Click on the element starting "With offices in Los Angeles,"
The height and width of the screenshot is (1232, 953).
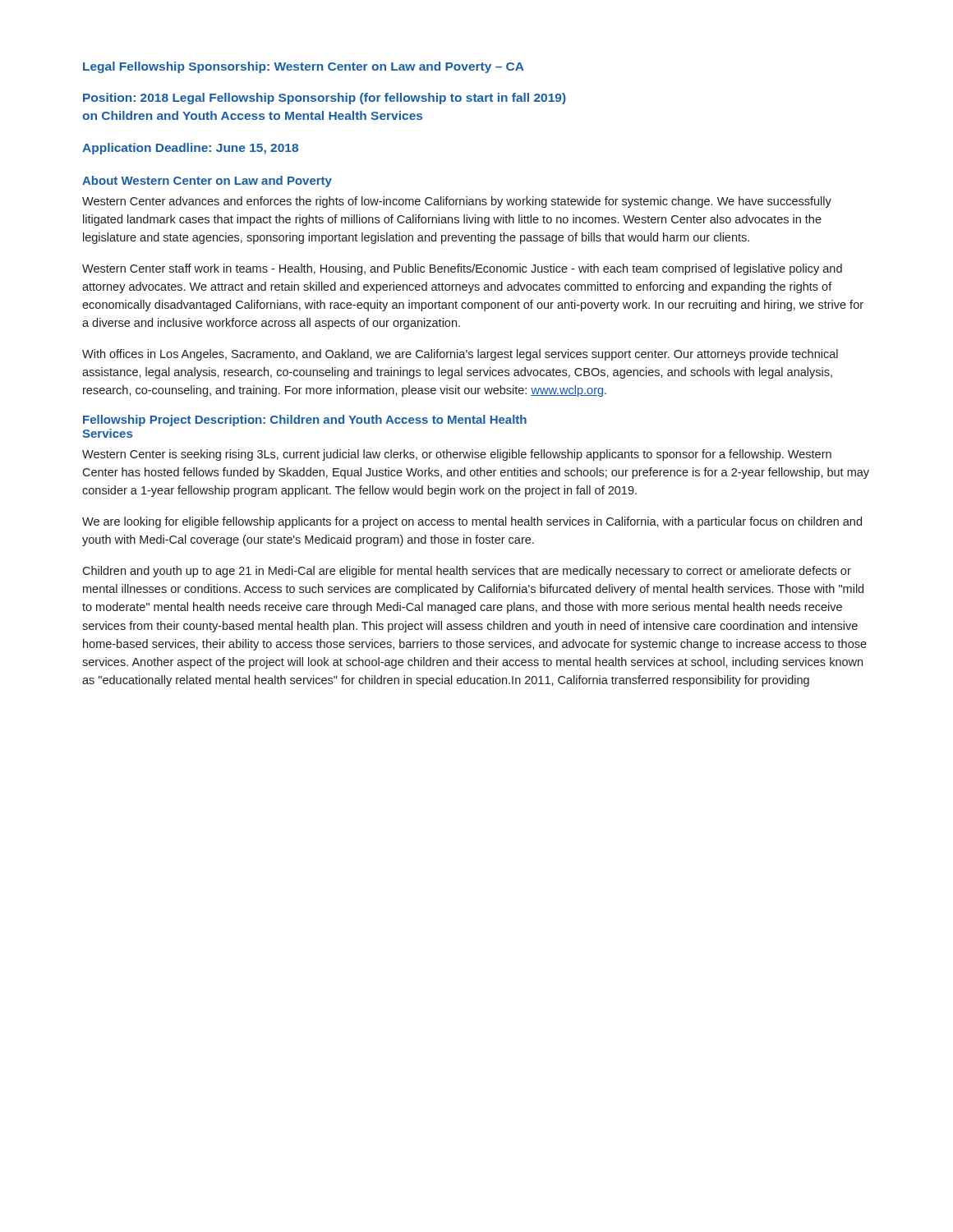460,372
